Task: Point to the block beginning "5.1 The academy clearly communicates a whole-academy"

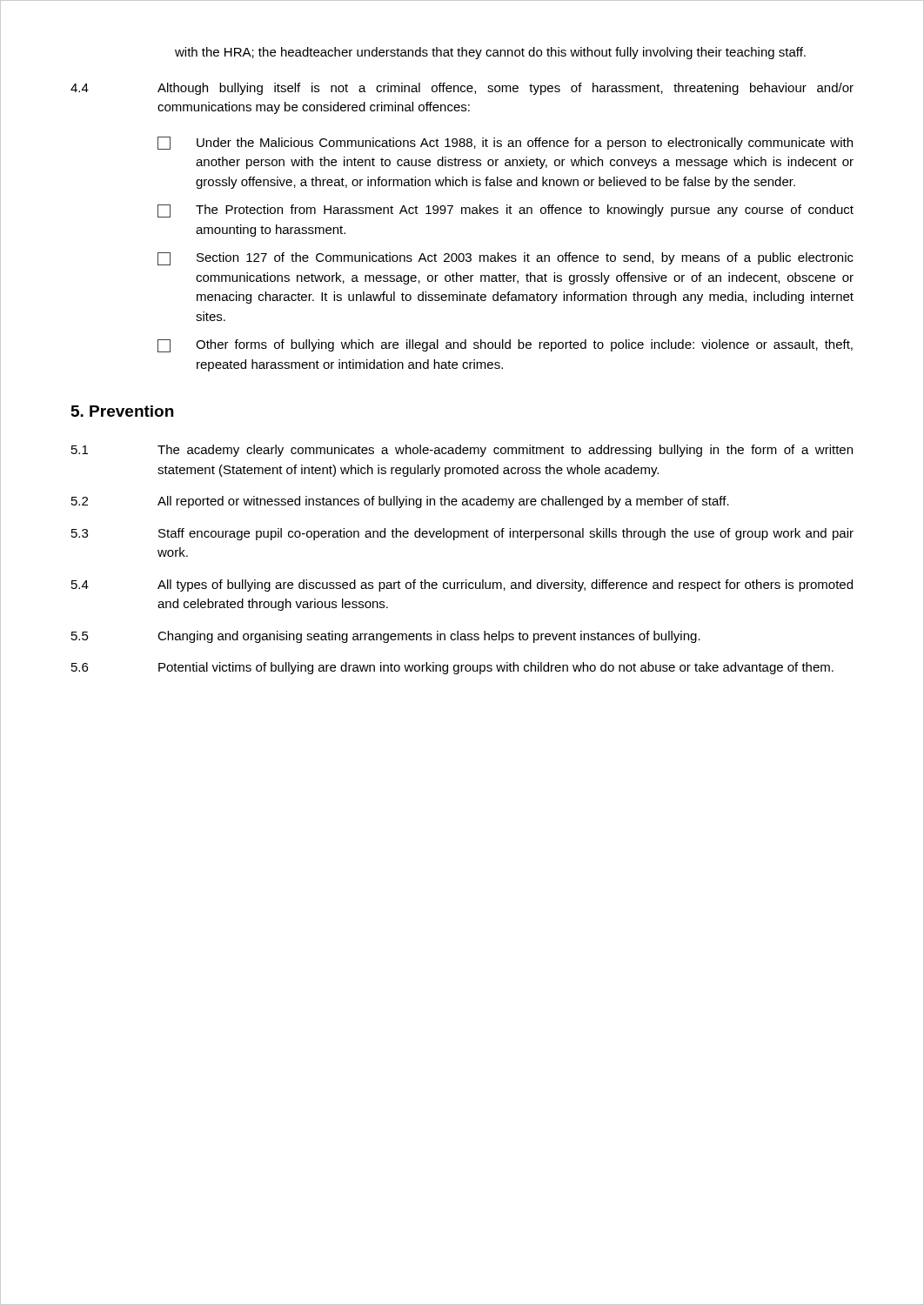Action: pyautogui.click(x=462, y=460)
